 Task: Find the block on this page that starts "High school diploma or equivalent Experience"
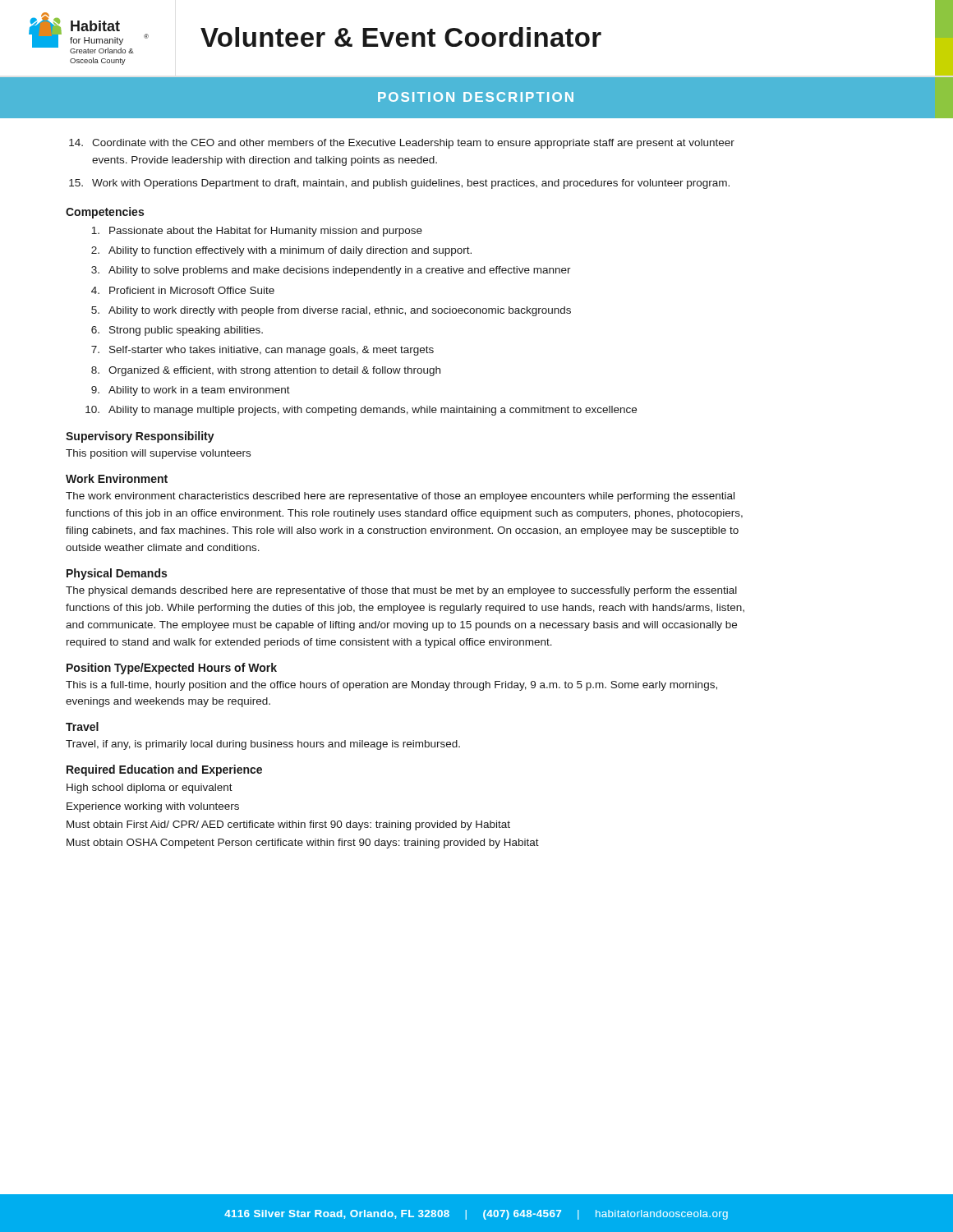pos(302,815)
